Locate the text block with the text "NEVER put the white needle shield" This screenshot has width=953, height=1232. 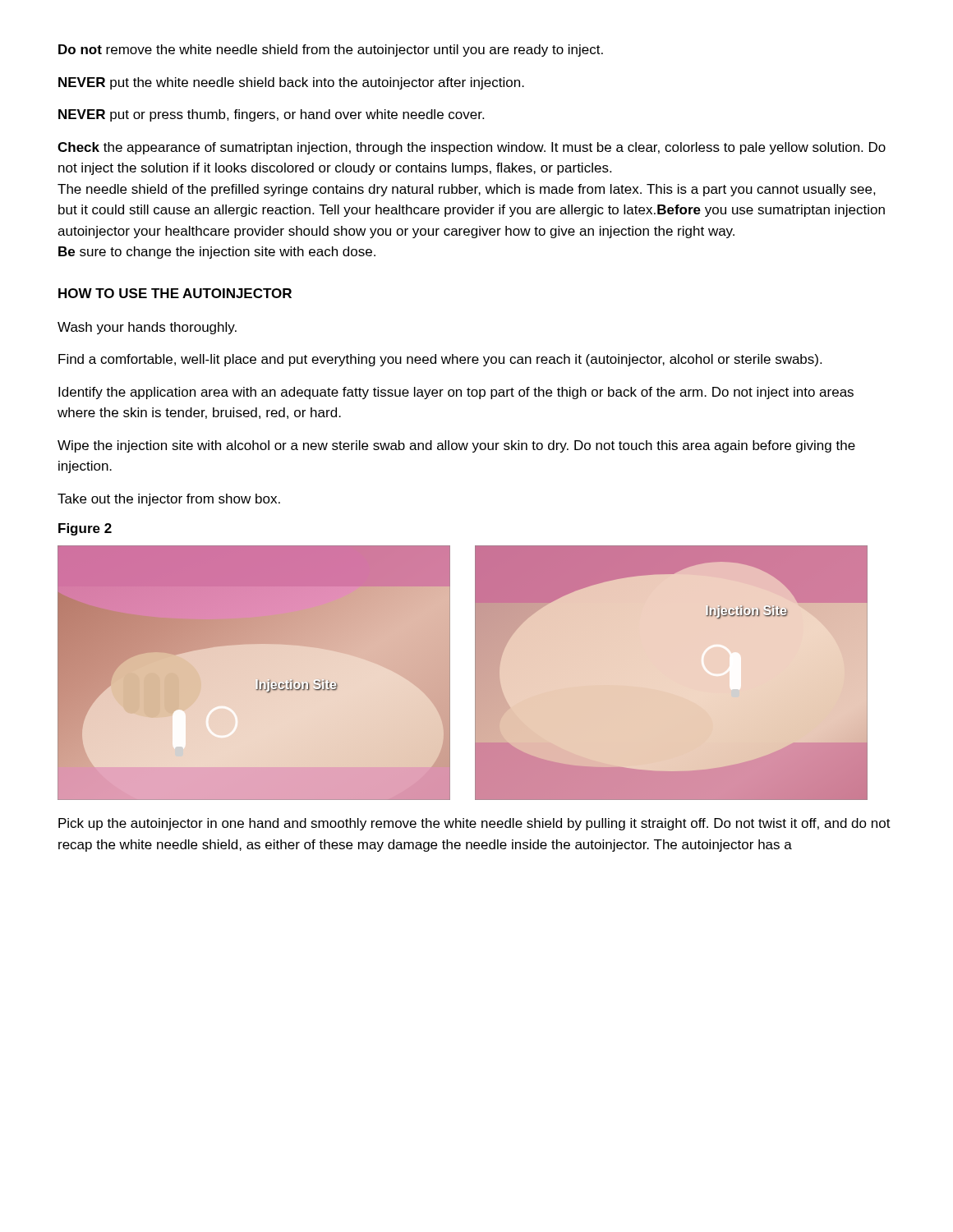[x=291, y=82]
